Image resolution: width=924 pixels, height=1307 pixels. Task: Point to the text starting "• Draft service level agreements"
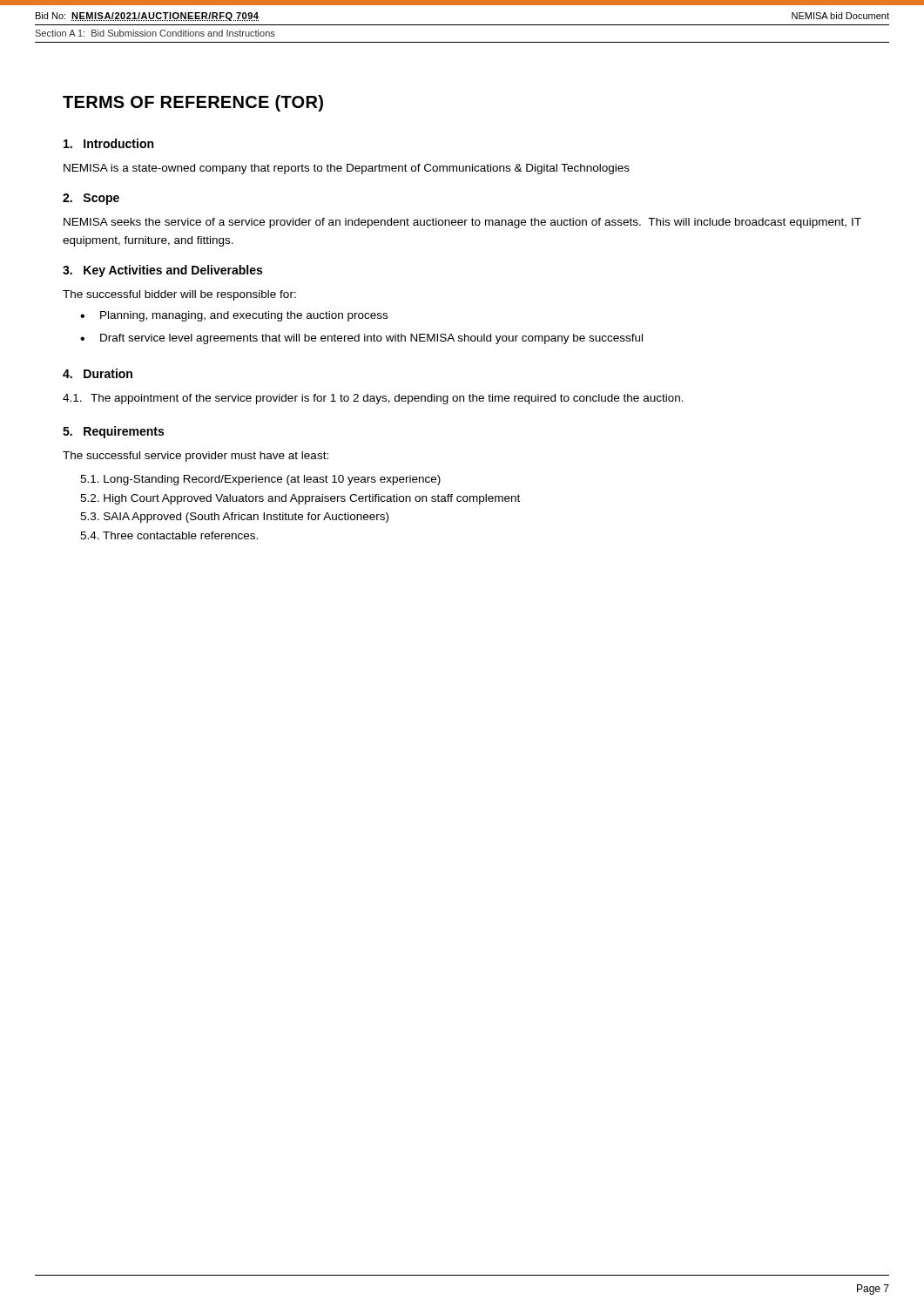point(471,339)
